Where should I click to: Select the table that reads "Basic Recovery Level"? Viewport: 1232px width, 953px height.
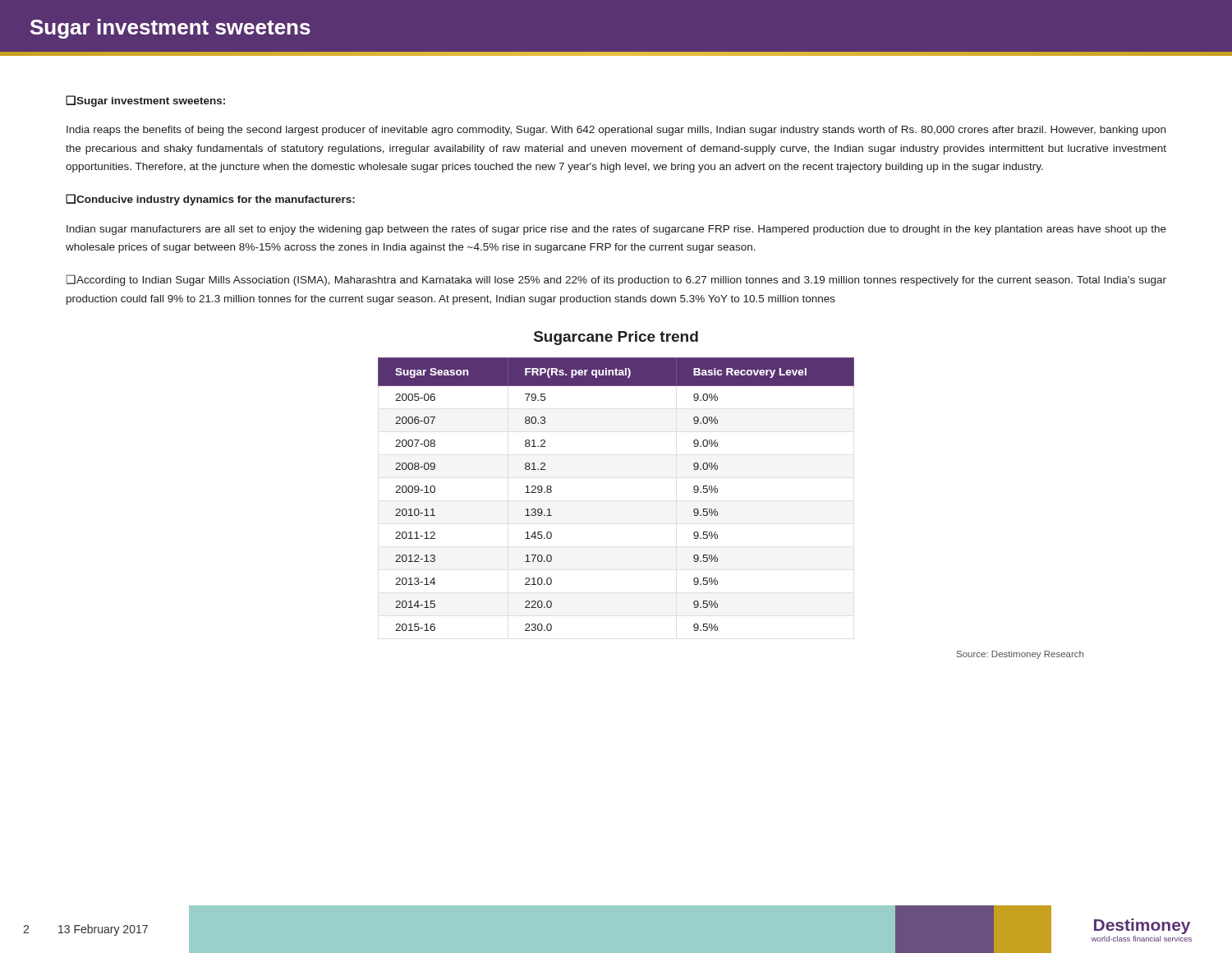[x=616, y=498]
